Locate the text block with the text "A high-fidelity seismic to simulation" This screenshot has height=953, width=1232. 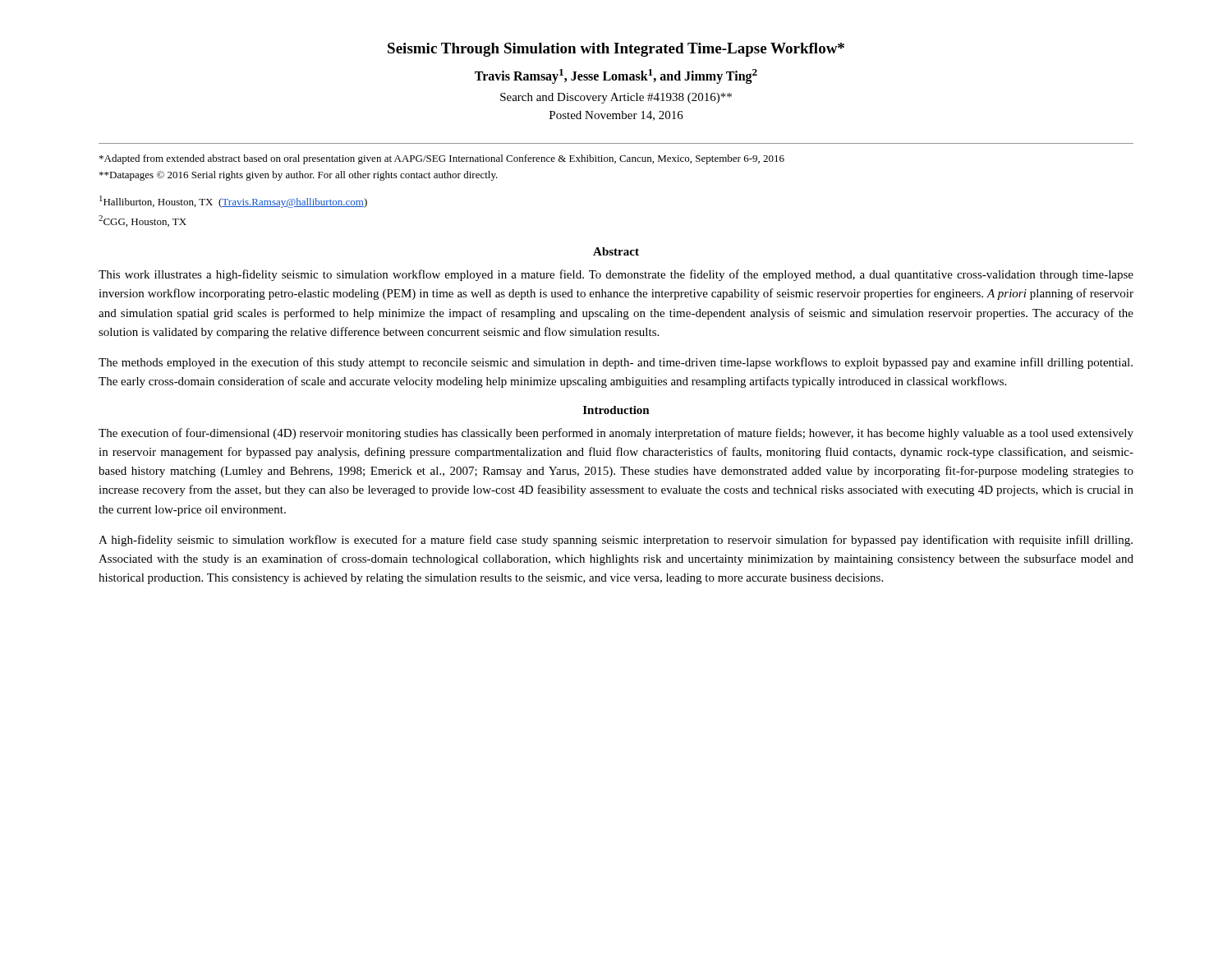616,559
